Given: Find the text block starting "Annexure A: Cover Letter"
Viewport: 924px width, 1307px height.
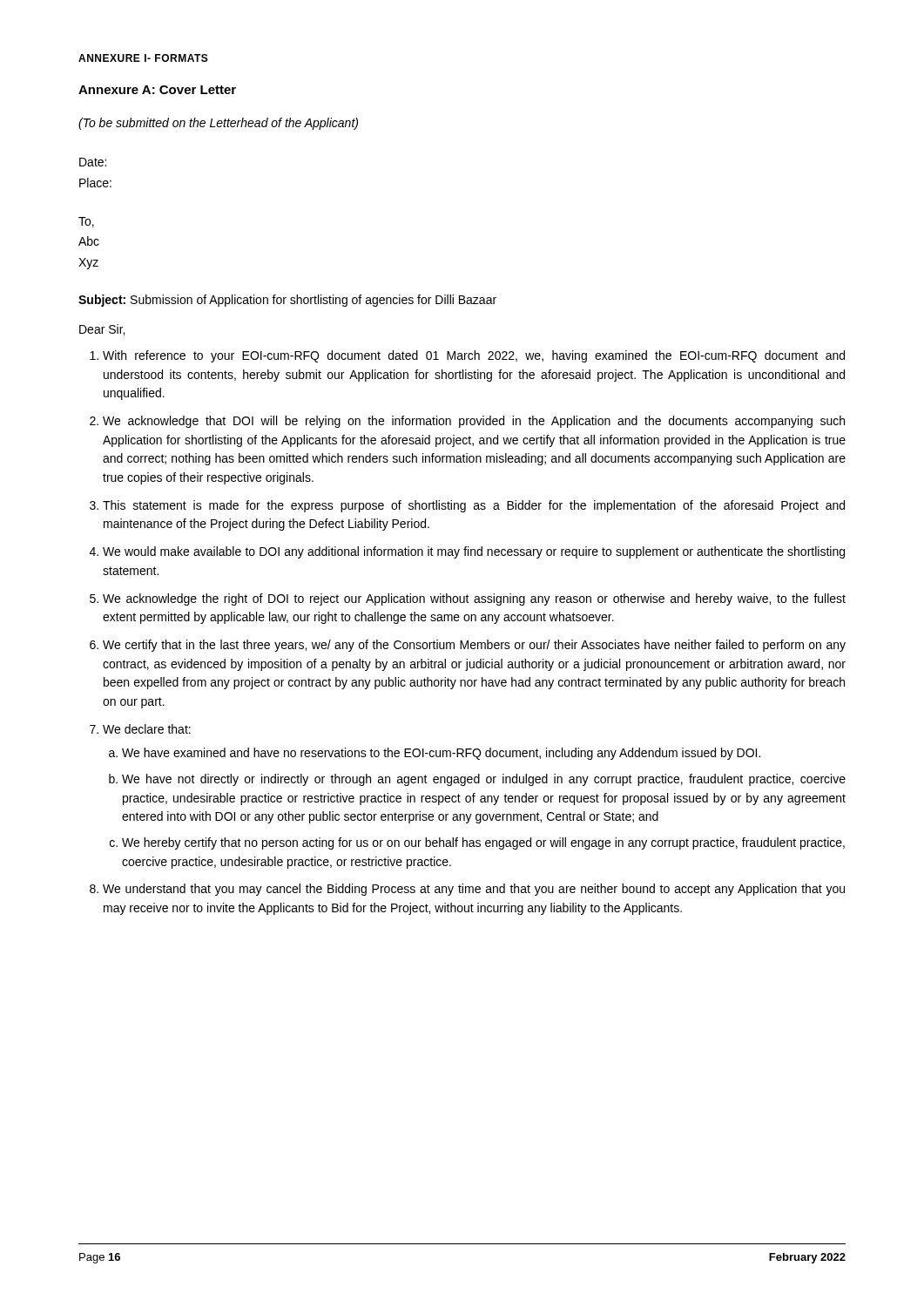Looking at the screenshot, I should (157, 89).
